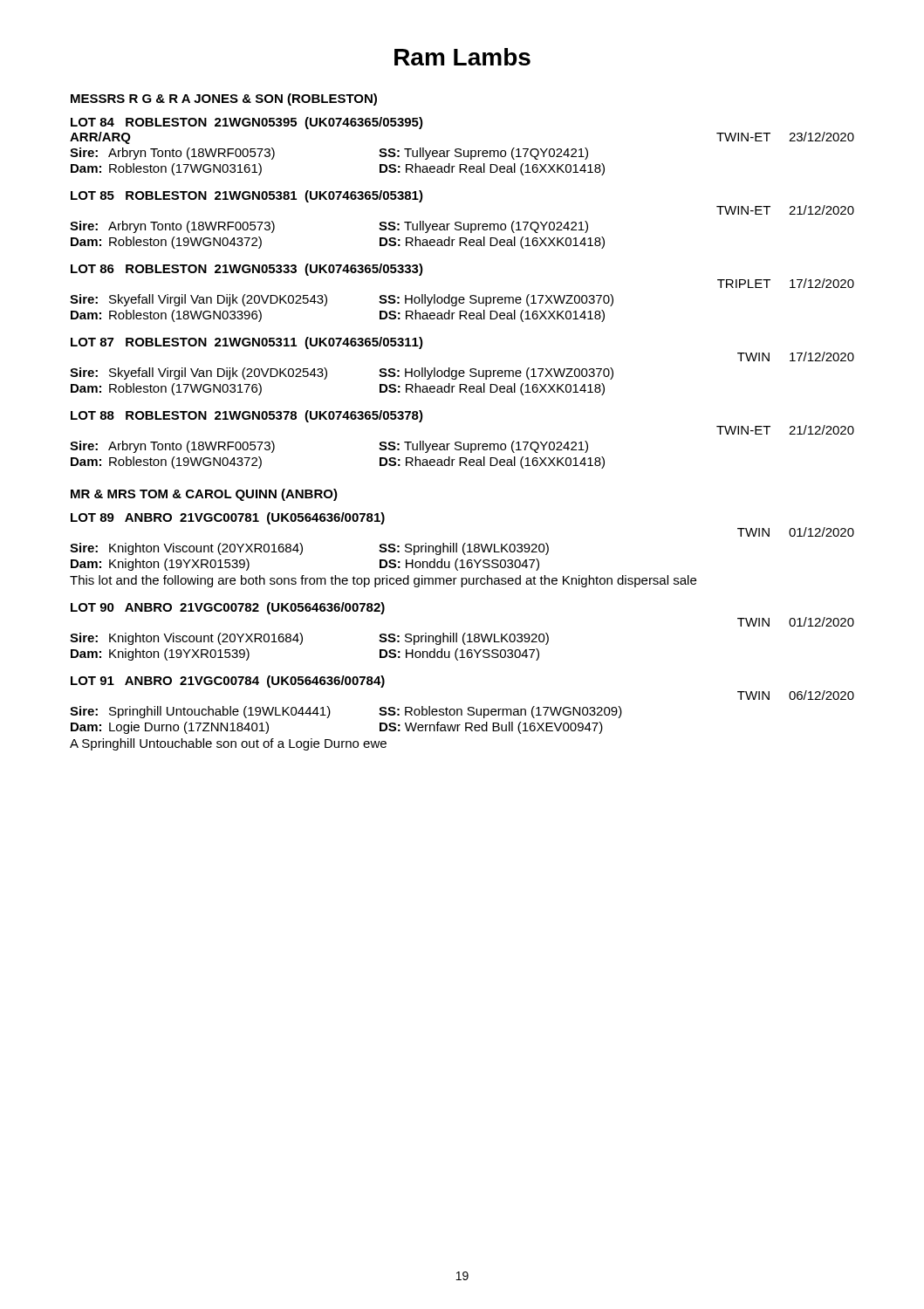Navigate to the element starting "LOT 88 ROBLESTON"
924x1309 pixels.
click(462, 438)
